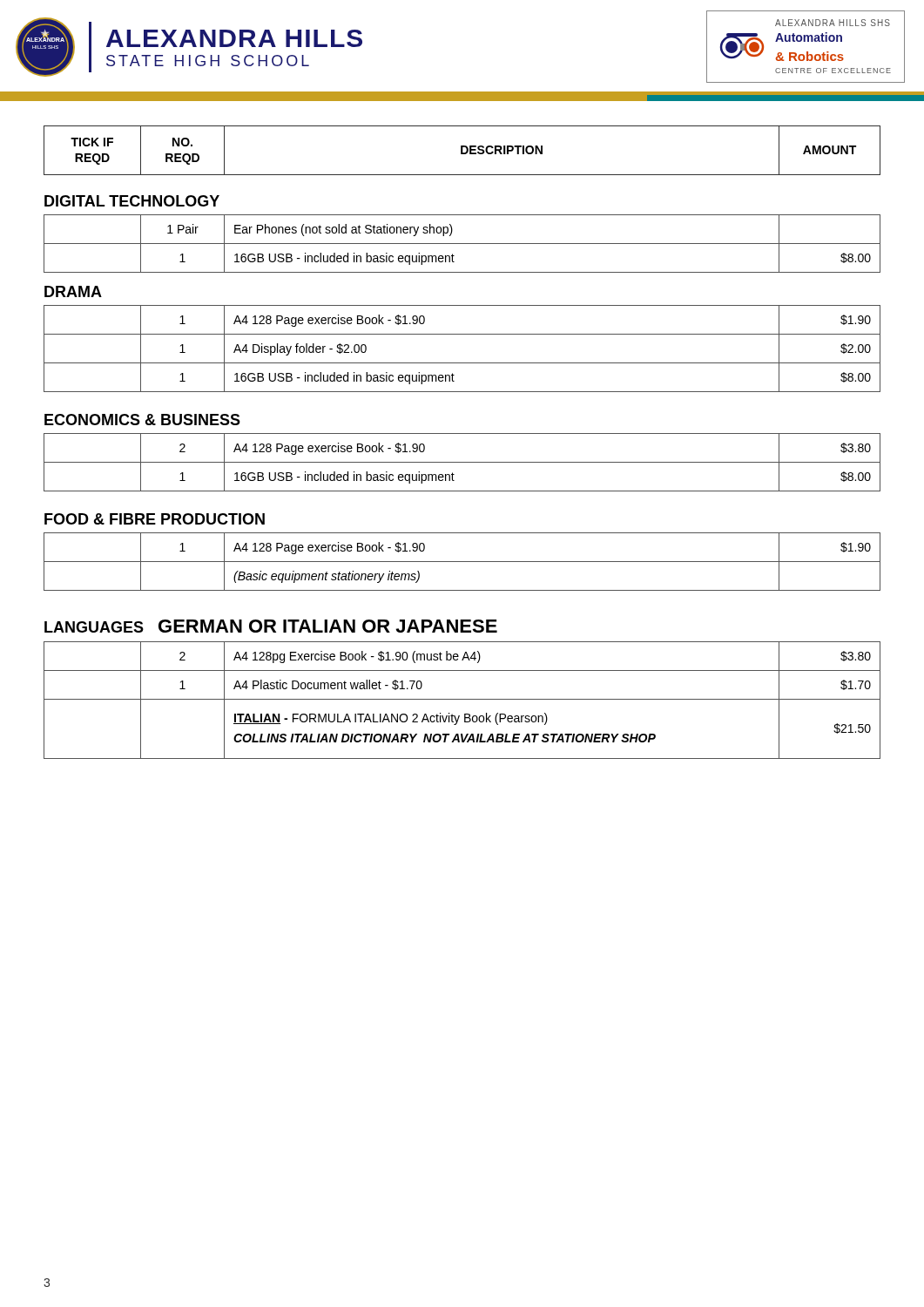
Task: Find the table that mentions "1 Pair"
Action: click(462, 243)
